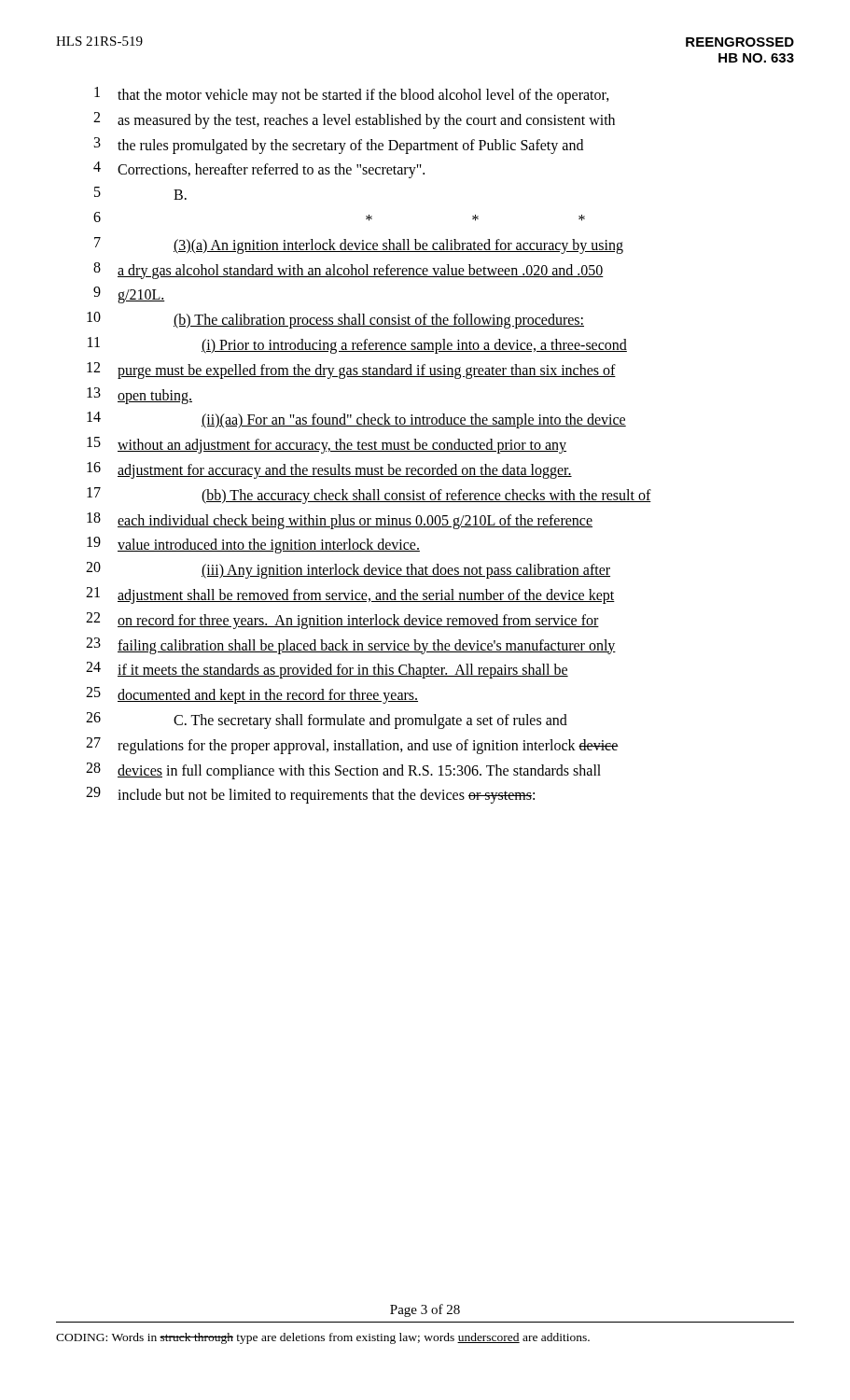Point to the block beginning "21 adjustment shall be"
The image size is (850, 1400).
tap(425, 596)
